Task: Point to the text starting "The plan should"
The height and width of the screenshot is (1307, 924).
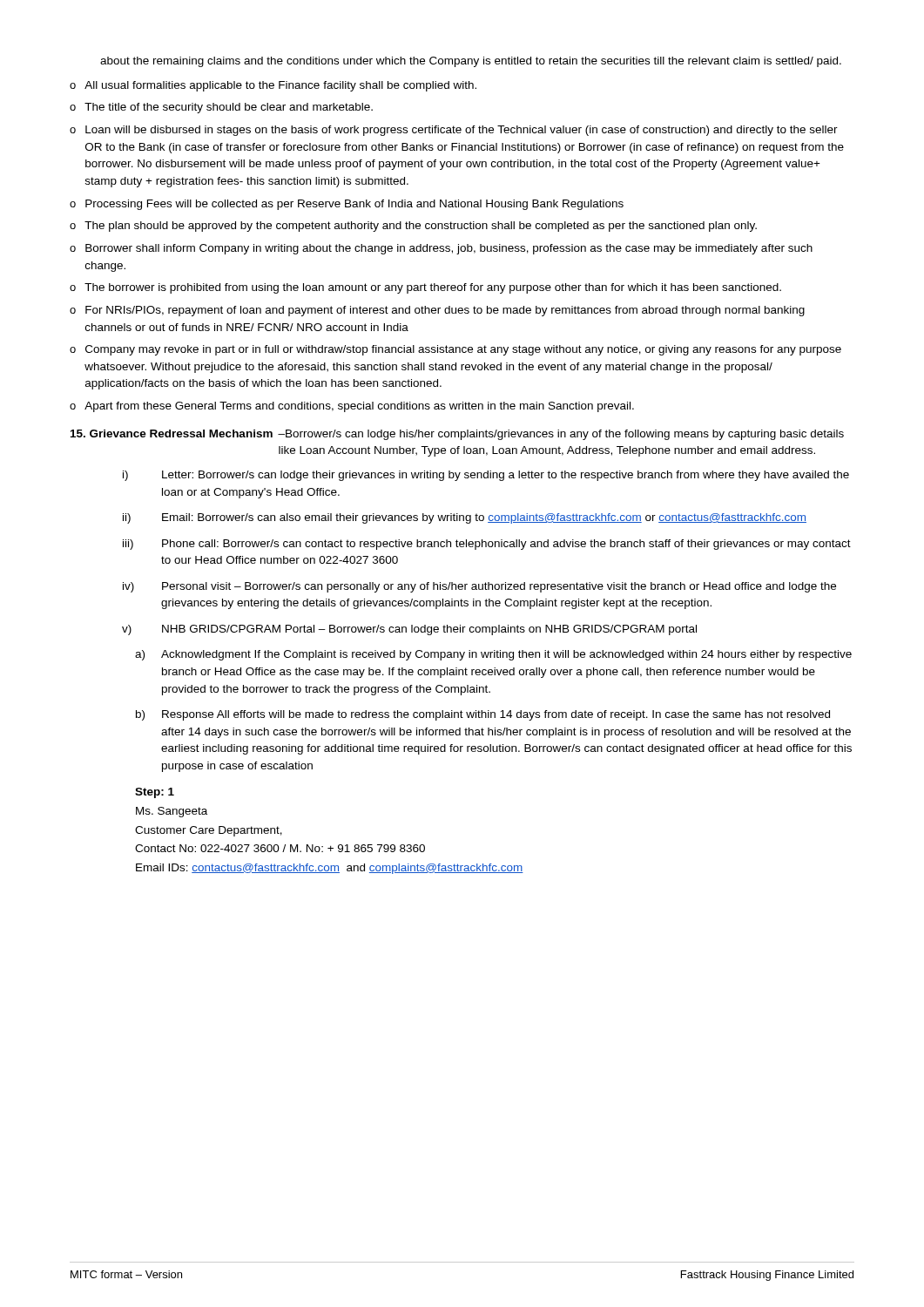Action: click(x=421, y=226)
